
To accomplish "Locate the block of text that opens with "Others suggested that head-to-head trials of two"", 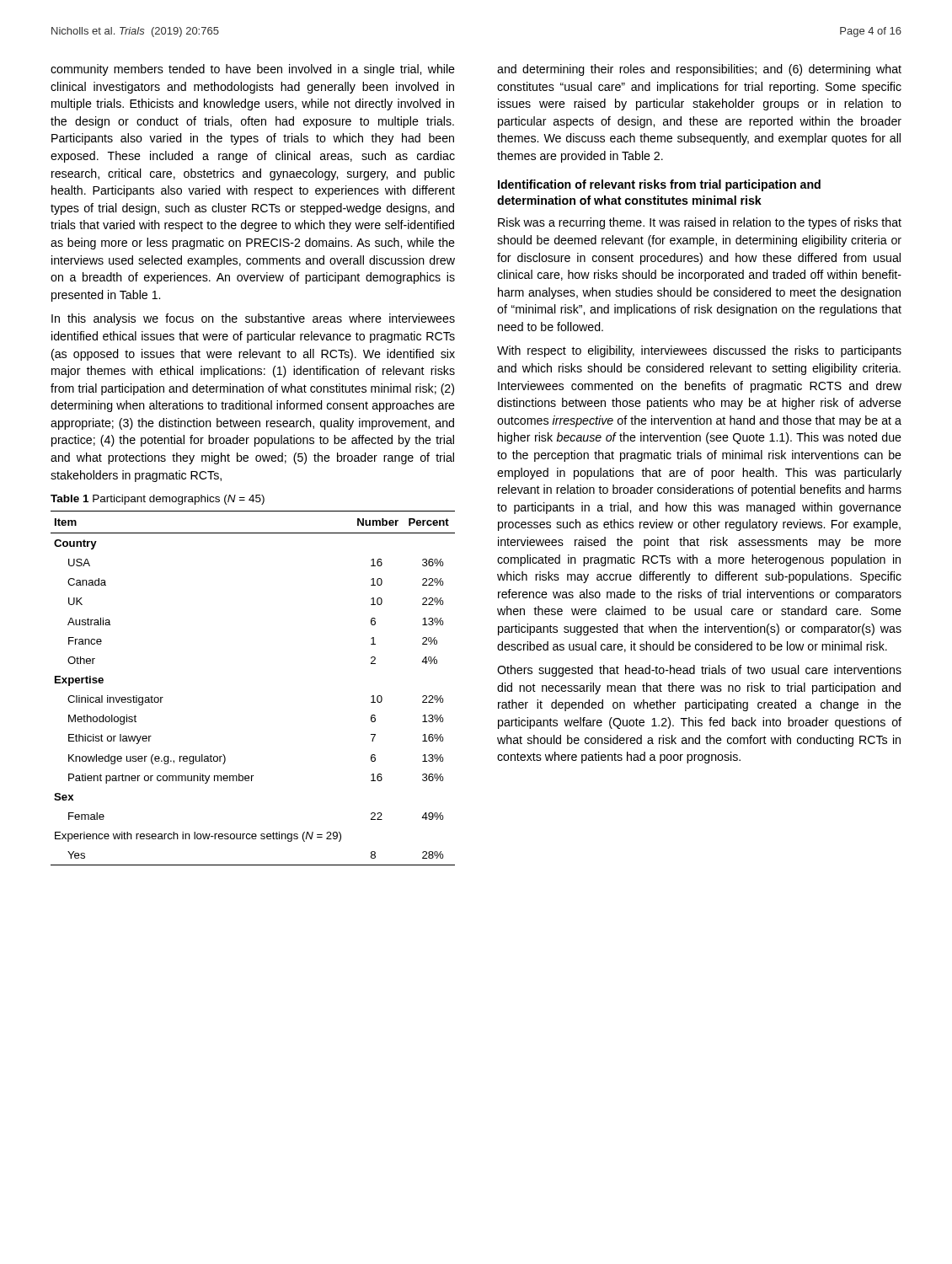I will [x=699, y=714].
